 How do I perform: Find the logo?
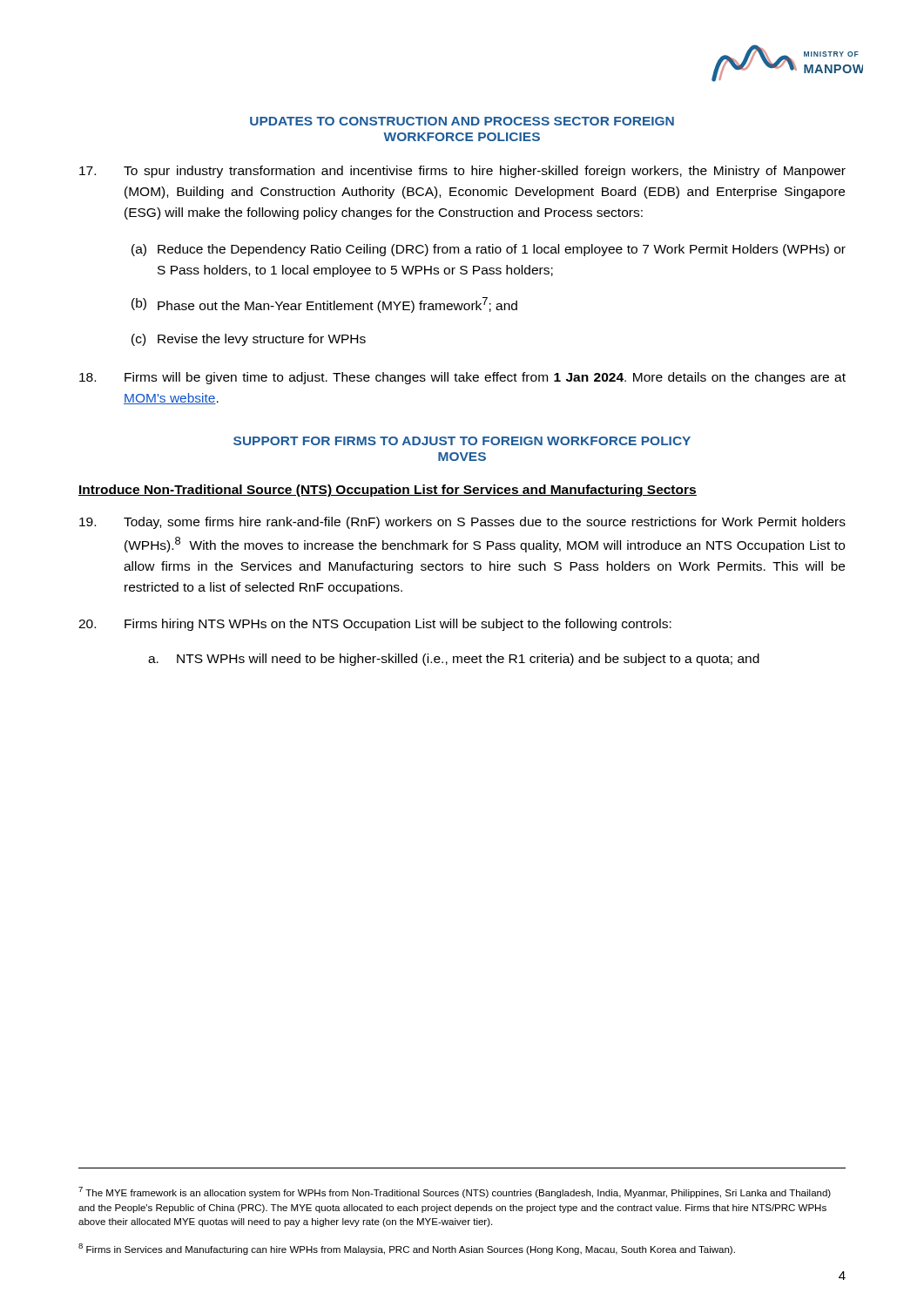click(785, 64)
